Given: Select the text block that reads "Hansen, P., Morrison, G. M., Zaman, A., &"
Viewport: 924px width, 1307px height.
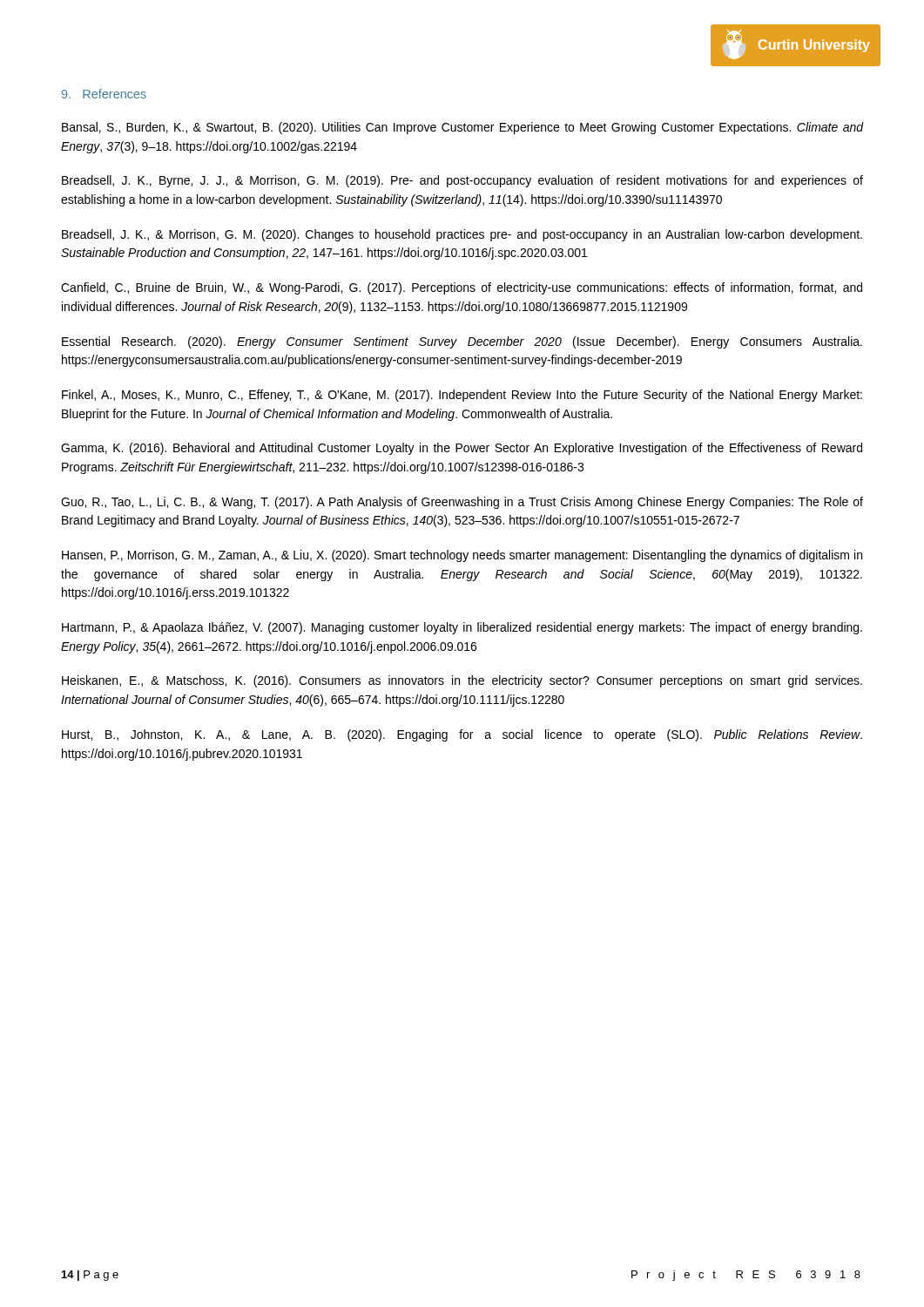Looking at the screenshot, I should point(462,574).
